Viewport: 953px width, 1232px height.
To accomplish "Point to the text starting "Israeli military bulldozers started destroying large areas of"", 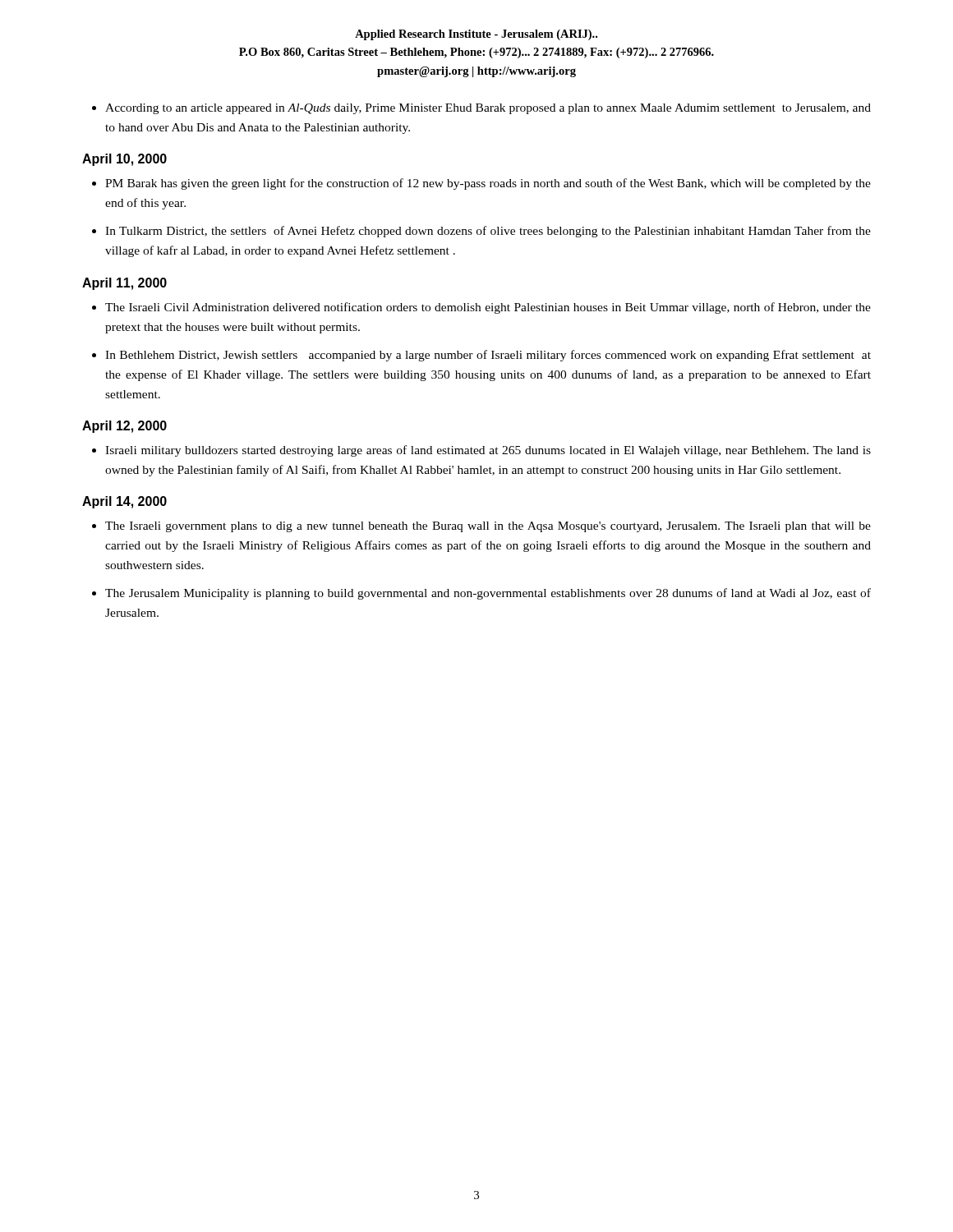I will click(488, 460).
